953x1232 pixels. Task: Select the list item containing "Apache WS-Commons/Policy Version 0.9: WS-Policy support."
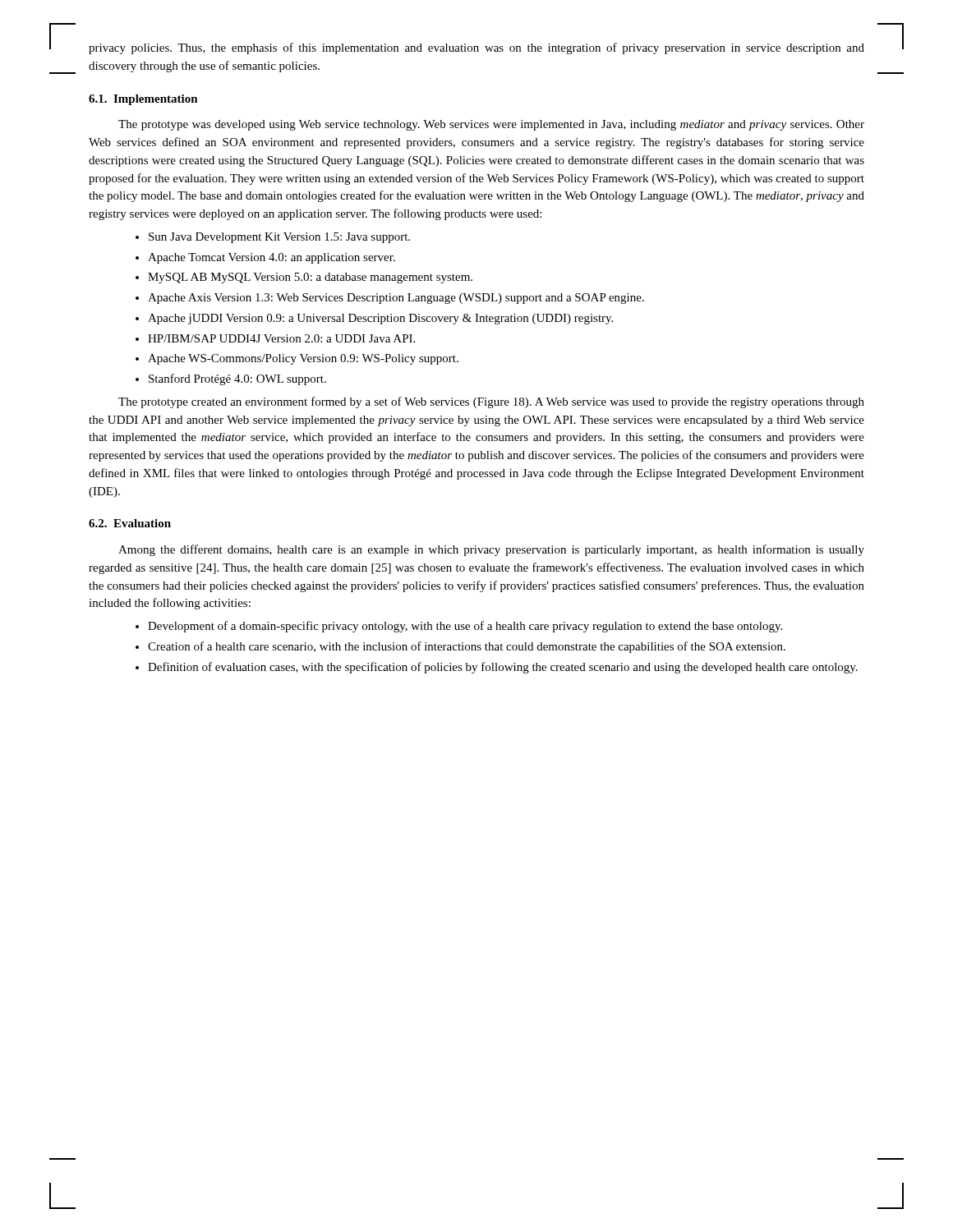tap(303, 359)
